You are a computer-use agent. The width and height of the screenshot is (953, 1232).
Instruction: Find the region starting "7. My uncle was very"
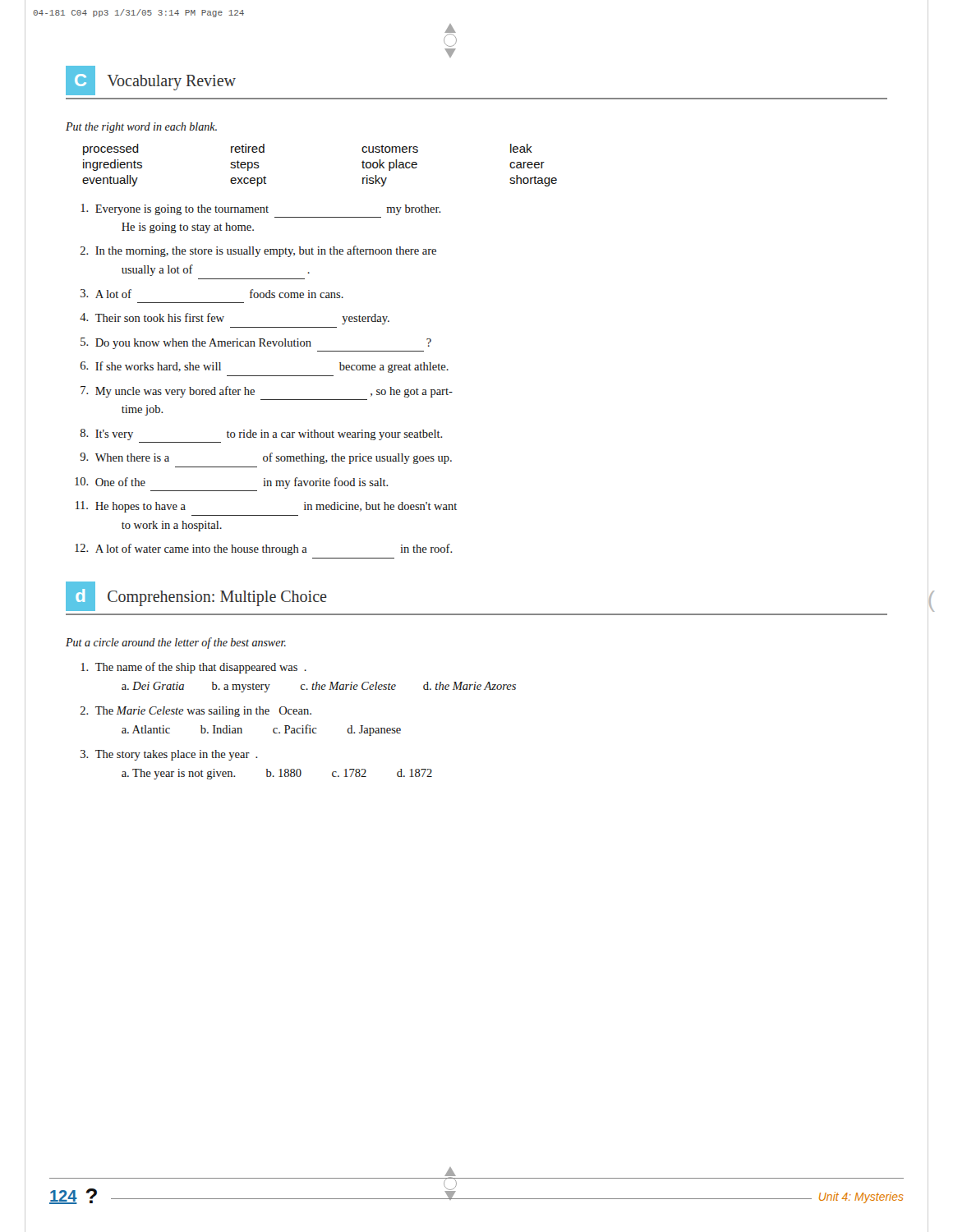pyautogui.click(x=267, y=401)
